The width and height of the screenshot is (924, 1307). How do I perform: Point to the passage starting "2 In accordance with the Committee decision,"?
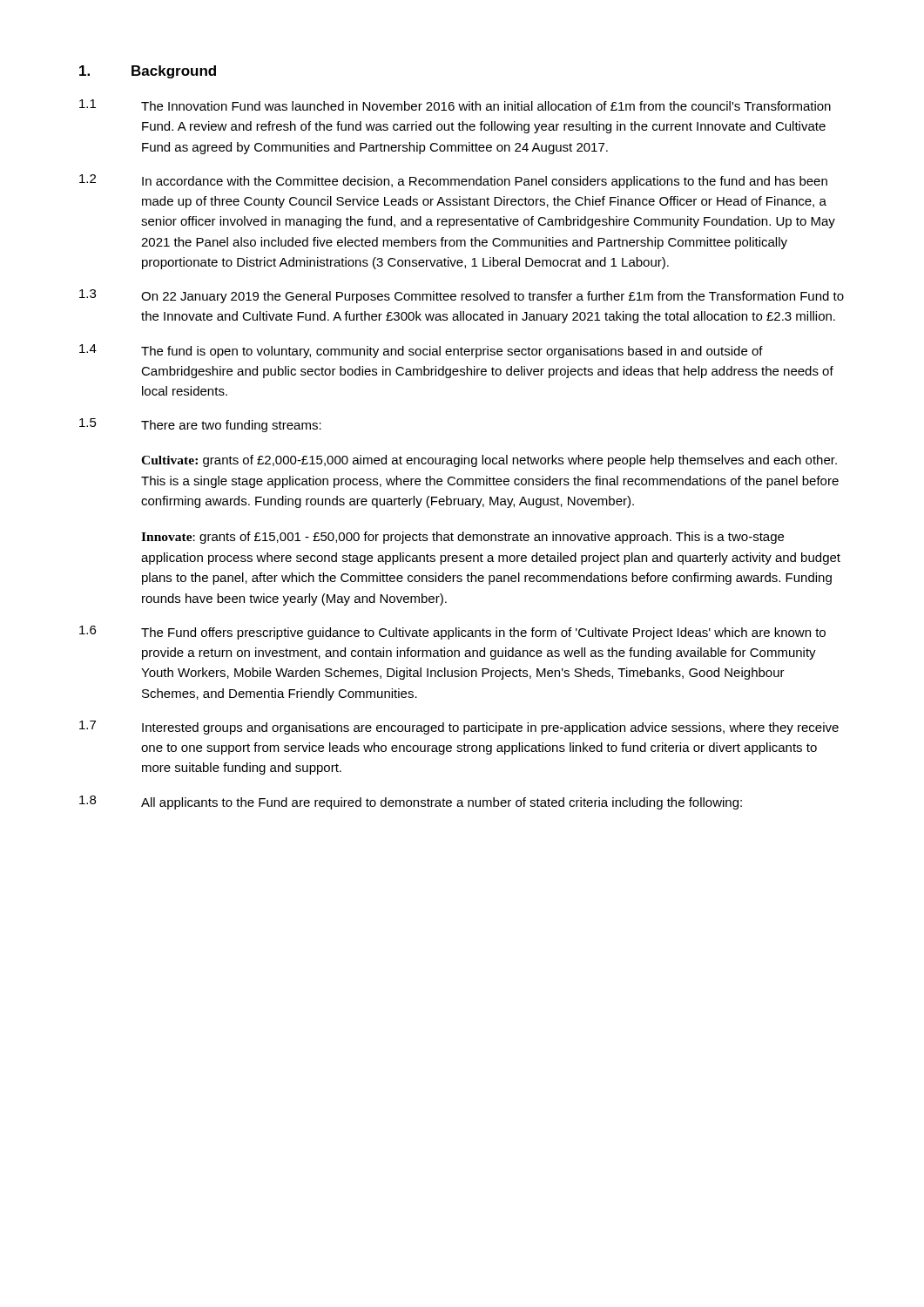pyautogui.click(x=462, y=221)
